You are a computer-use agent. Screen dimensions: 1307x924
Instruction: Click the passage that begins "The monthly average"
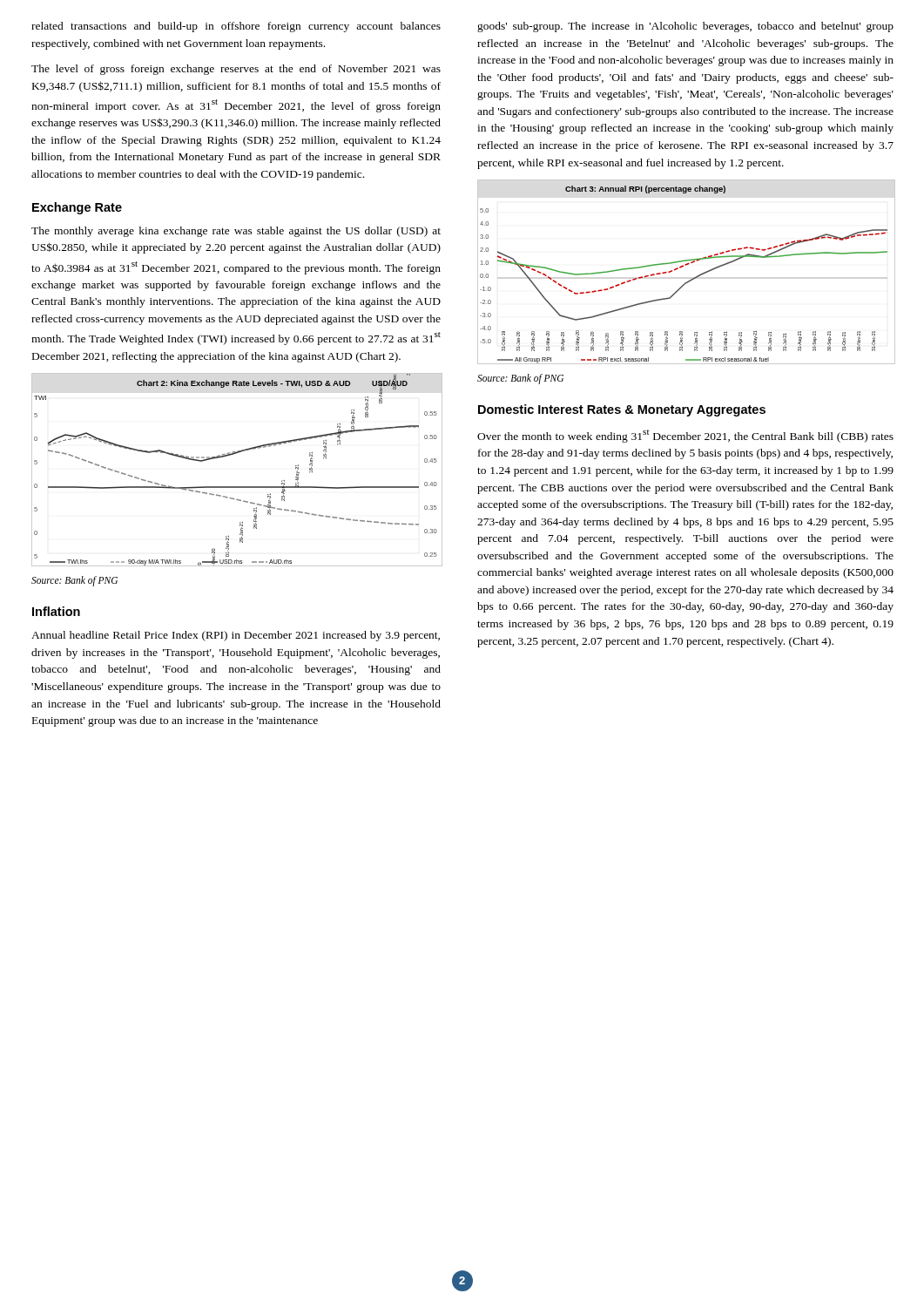pyautogui.click(x=236, y=293)
